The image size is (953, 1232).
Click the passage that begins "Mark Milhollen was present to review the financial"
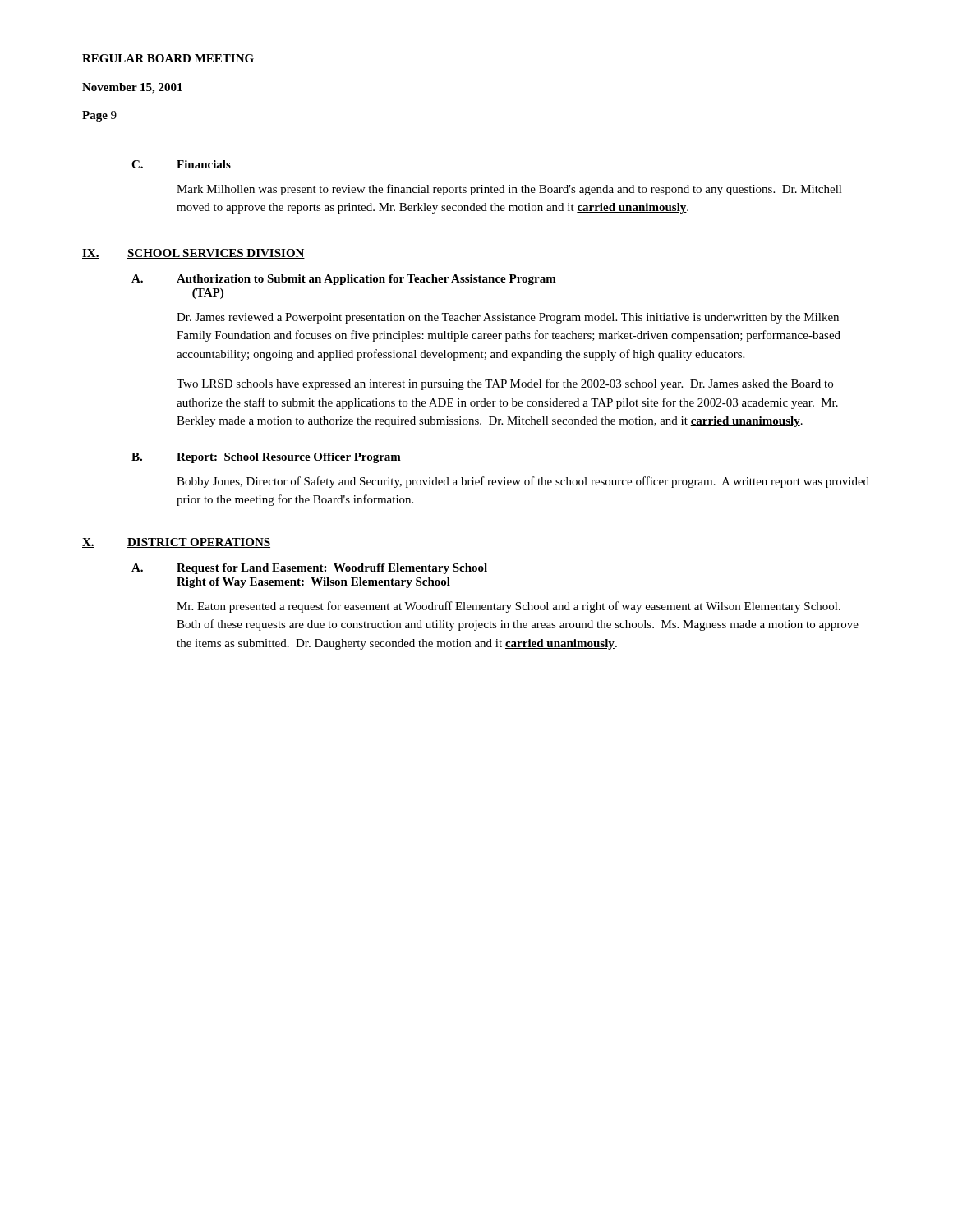pos(509,198)
